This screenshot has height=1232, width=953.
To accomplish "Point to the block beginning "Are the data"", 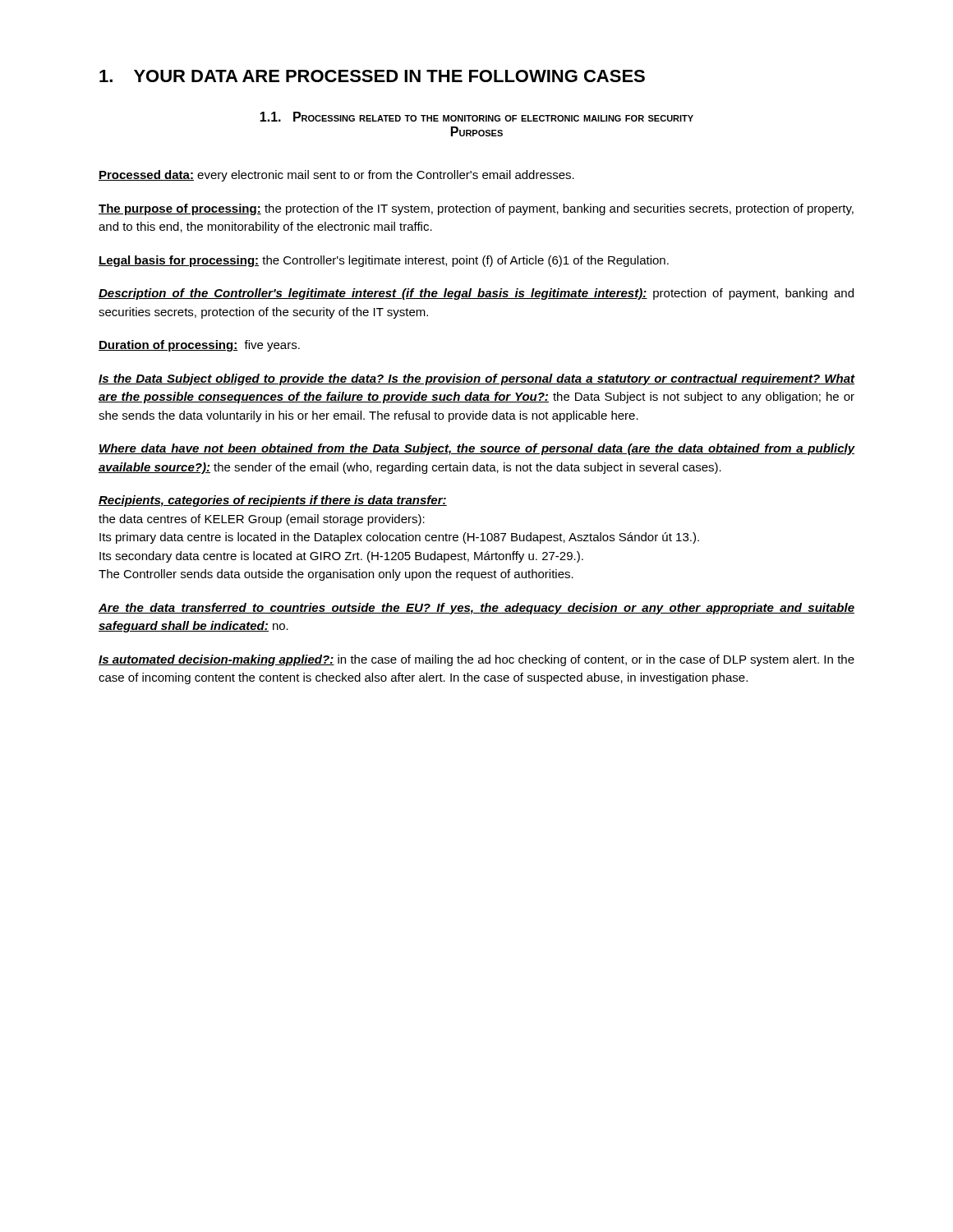I will click(476, 616).
